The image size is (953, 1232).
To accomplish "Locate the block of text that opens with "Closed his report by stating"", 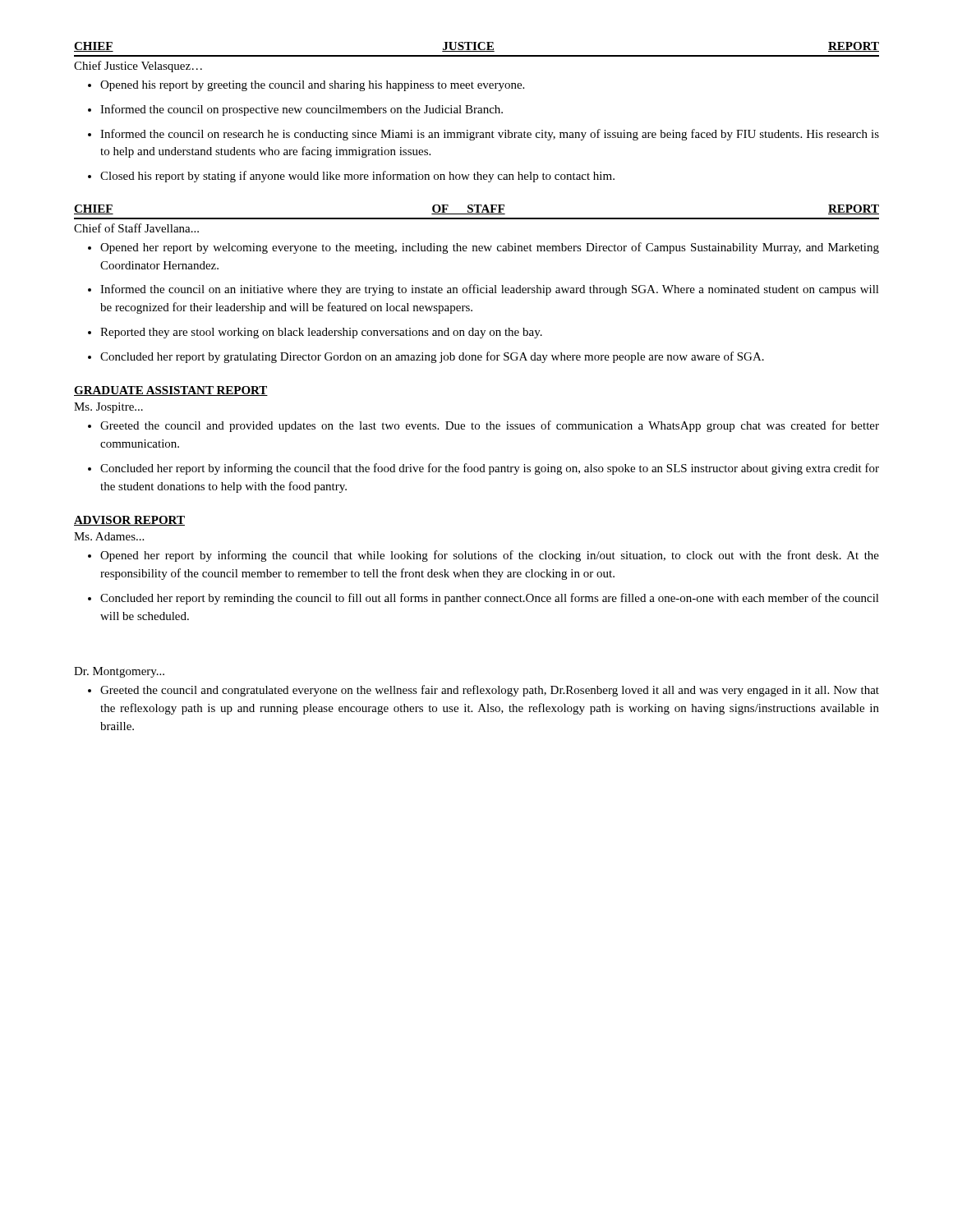I will [x=476, y=176].
